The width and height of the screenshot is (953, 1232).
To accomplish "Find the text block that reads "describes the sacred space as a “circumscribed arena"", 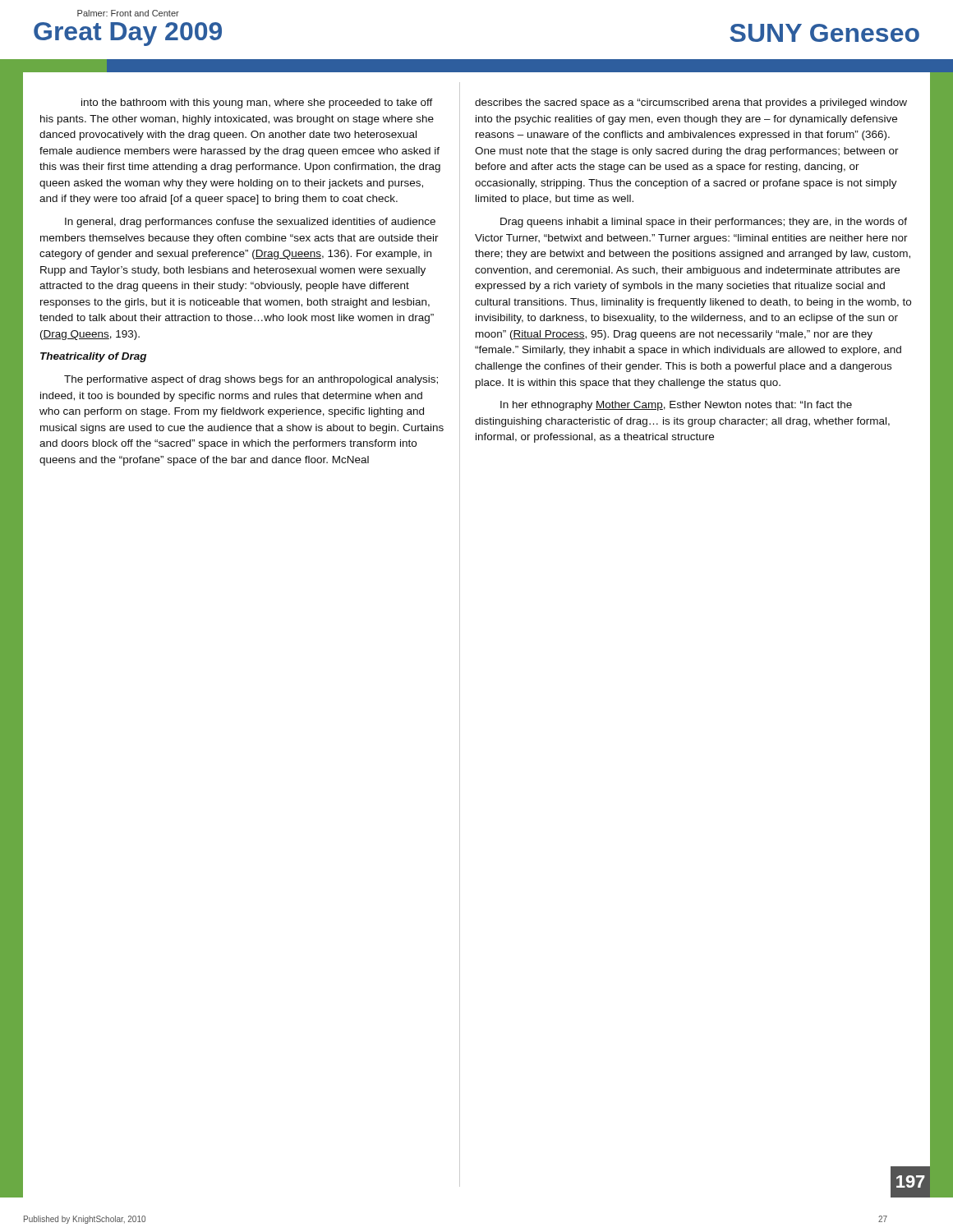I will pyautogui.click(x=694, y=151).
